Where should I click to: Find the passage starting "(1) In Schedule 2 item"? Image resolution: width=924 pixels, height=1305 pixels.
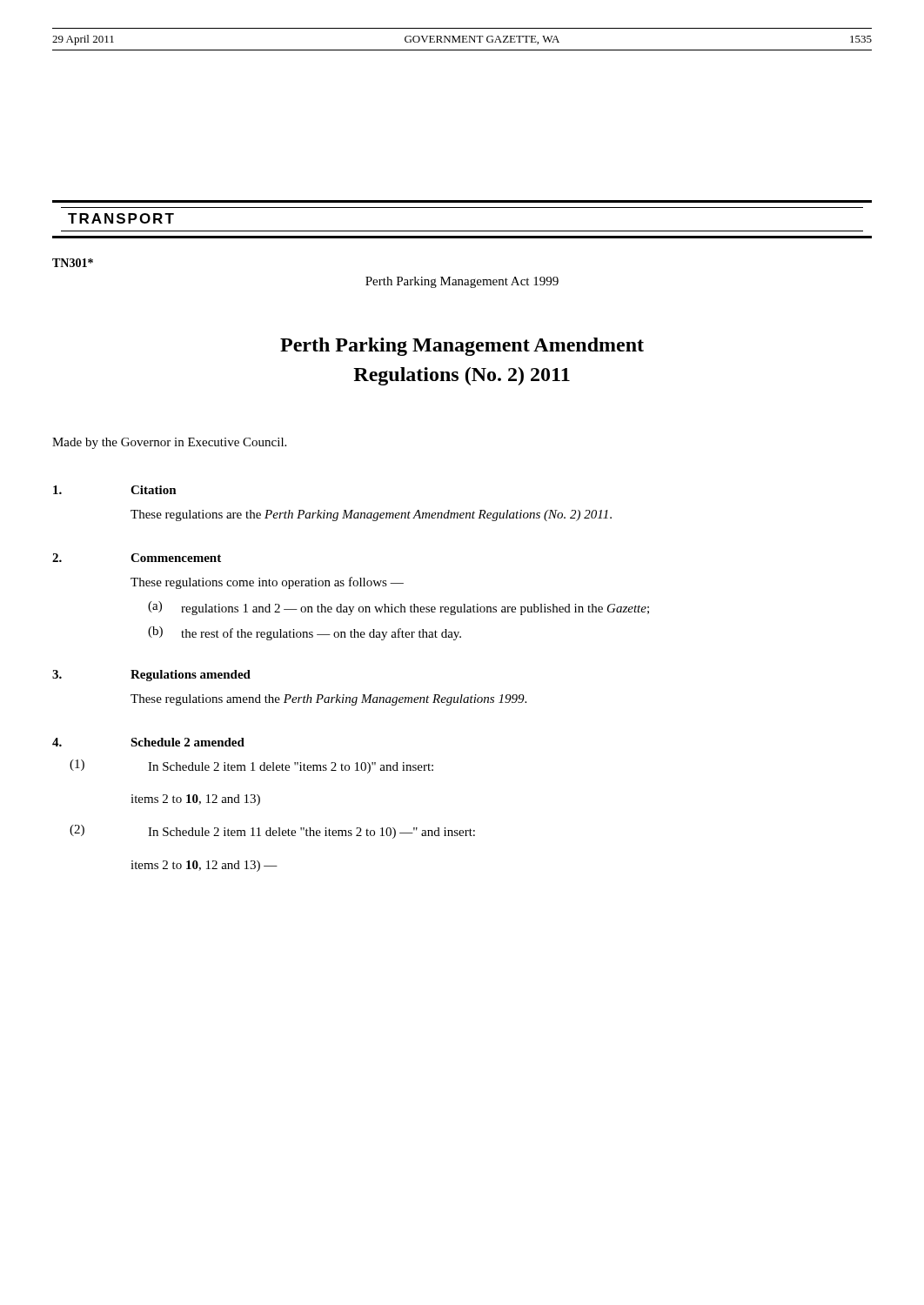(x=251, y=766)
